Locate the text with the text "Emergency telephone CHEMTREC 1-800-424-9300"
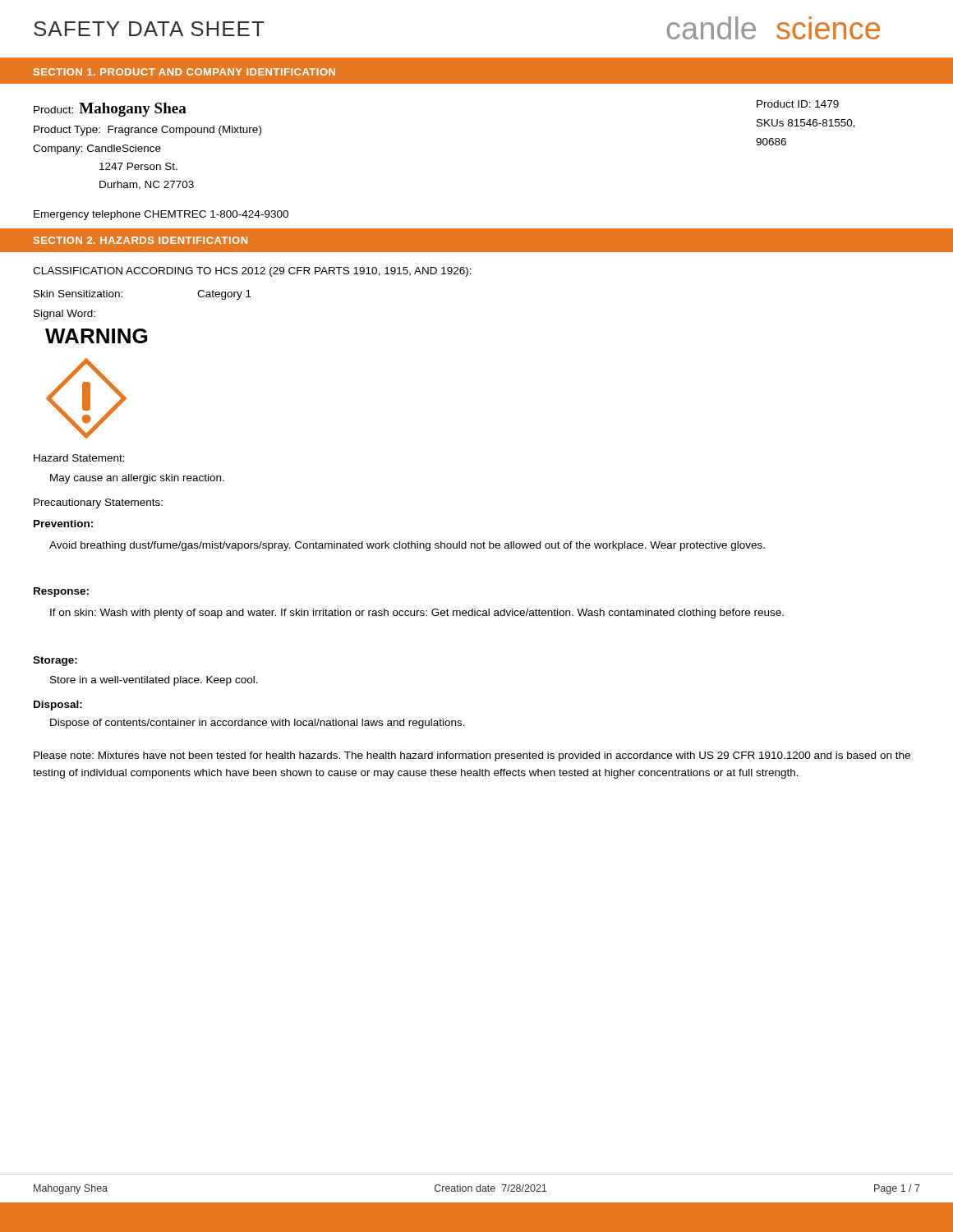This screenshot has height=1232, width=953. [x=161, y=214]
